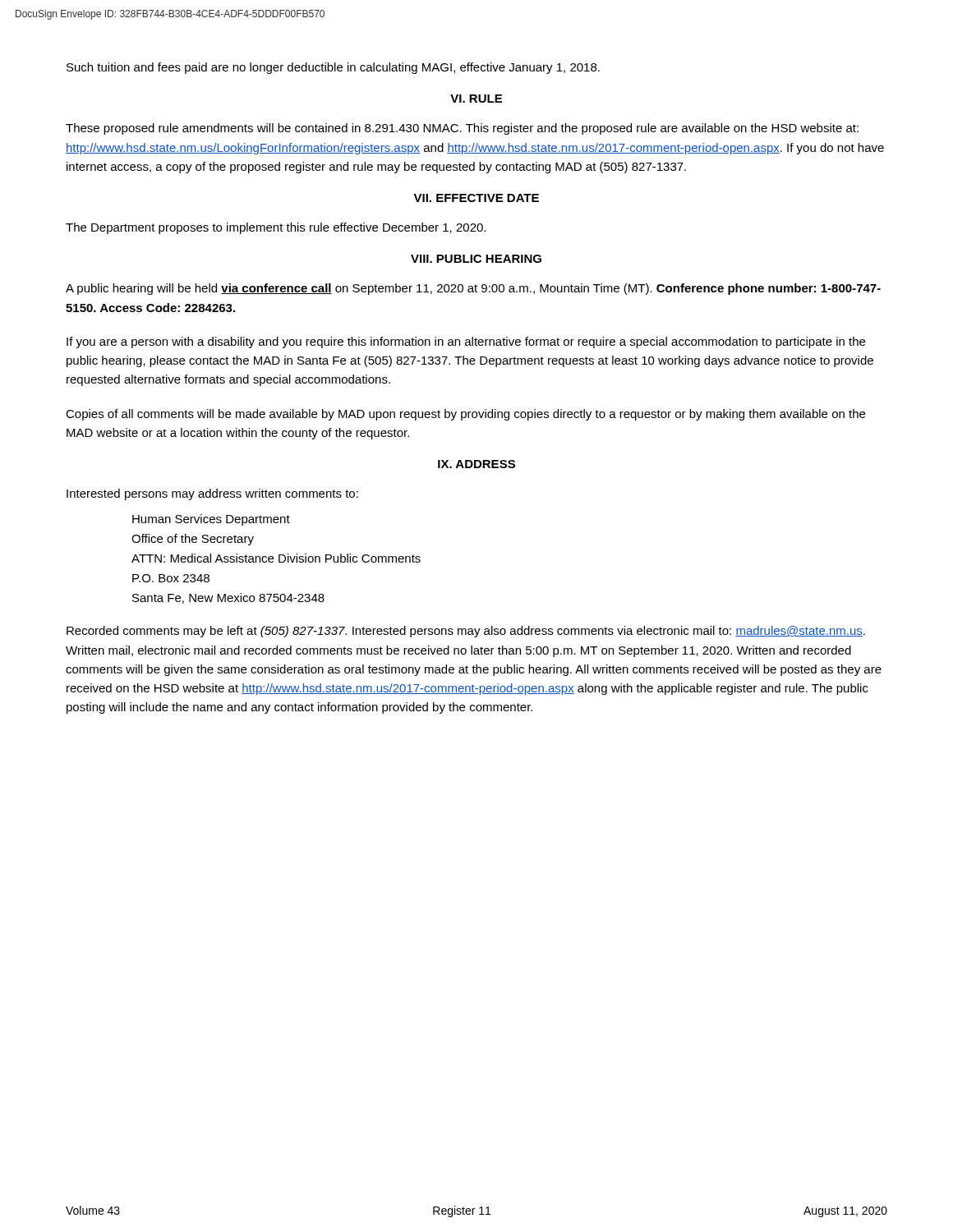Screen dimensions: 1232x953
Task: Find the element starting "Such tuition and fees paid are"
Action: pyautogui.click(x=333, y=67)
